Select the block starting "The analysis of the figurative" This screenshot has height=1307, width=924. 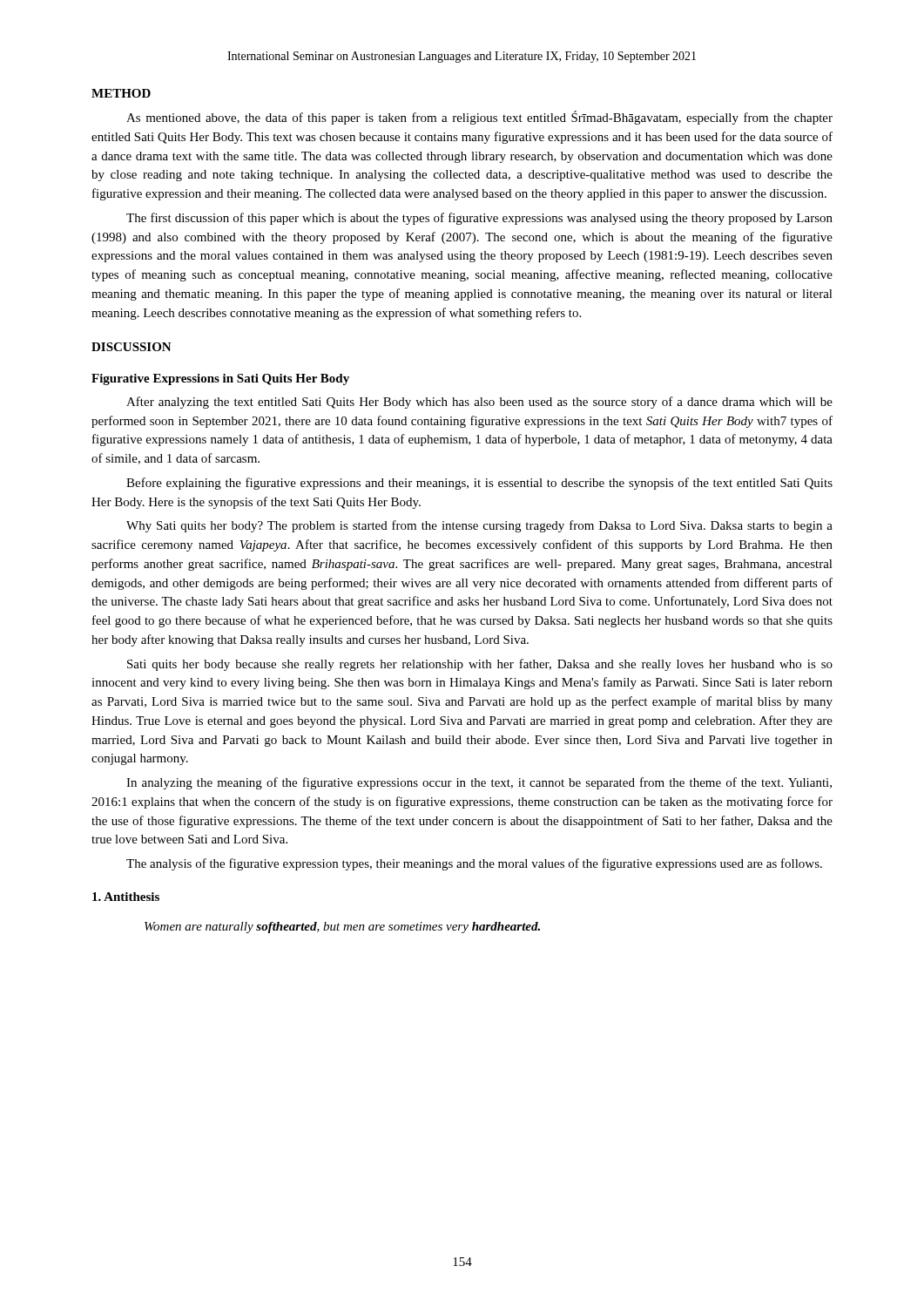pyautogui.click(x=475, y=864)
